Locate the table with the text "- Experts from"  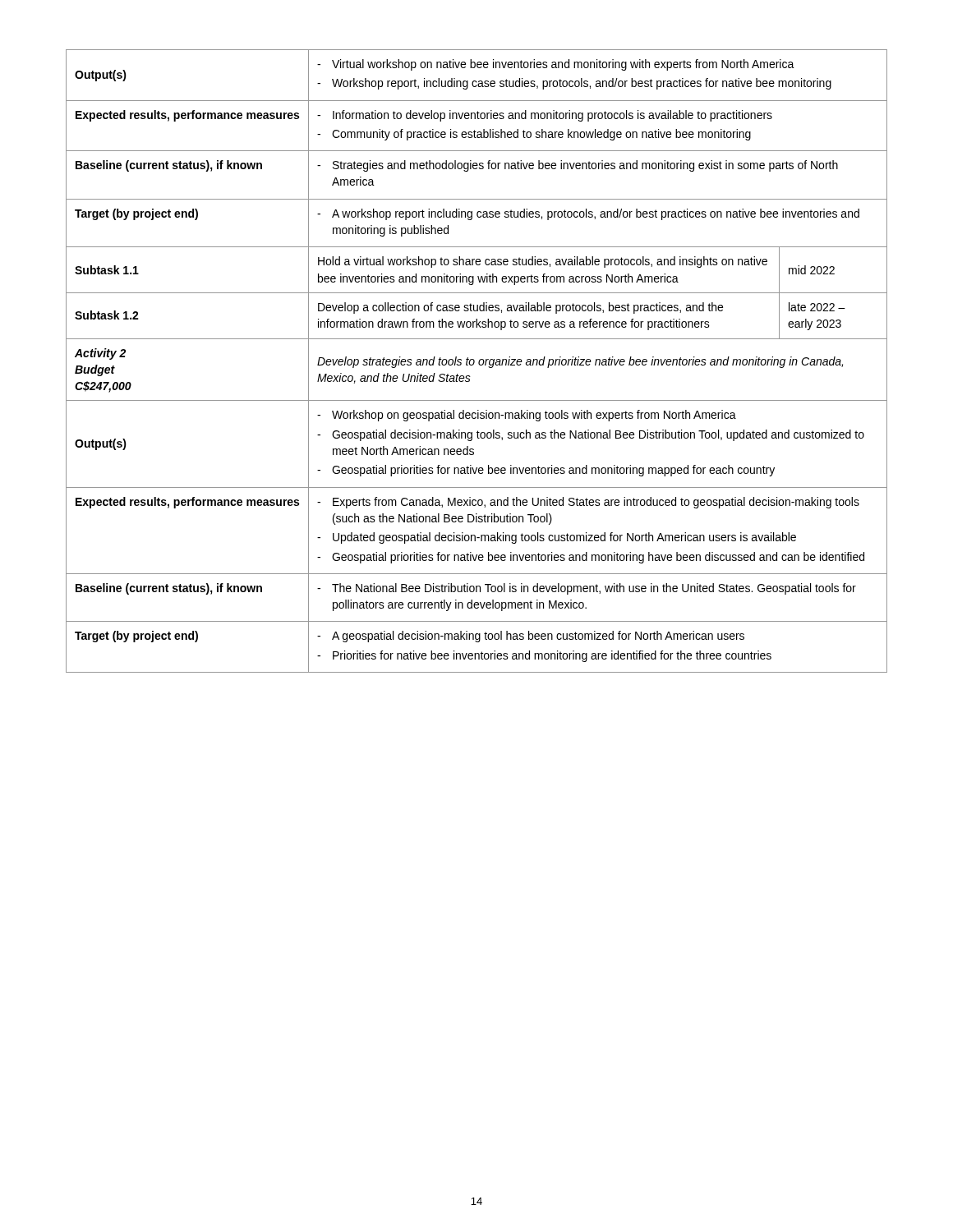[476, 361]
